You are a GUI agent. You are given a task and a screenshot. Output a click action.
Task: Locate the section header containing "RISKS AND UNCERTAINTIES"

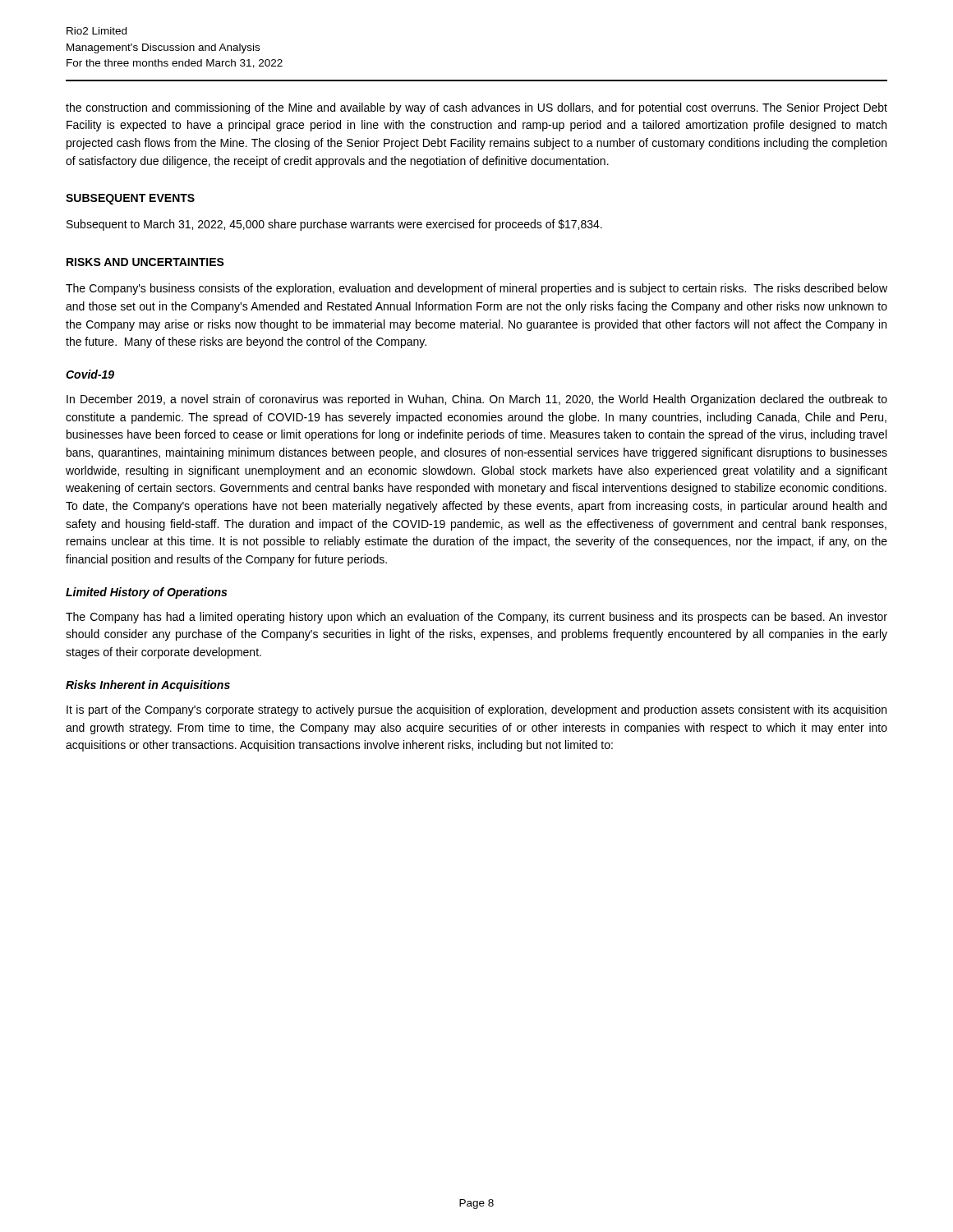[x=145, y=262]
